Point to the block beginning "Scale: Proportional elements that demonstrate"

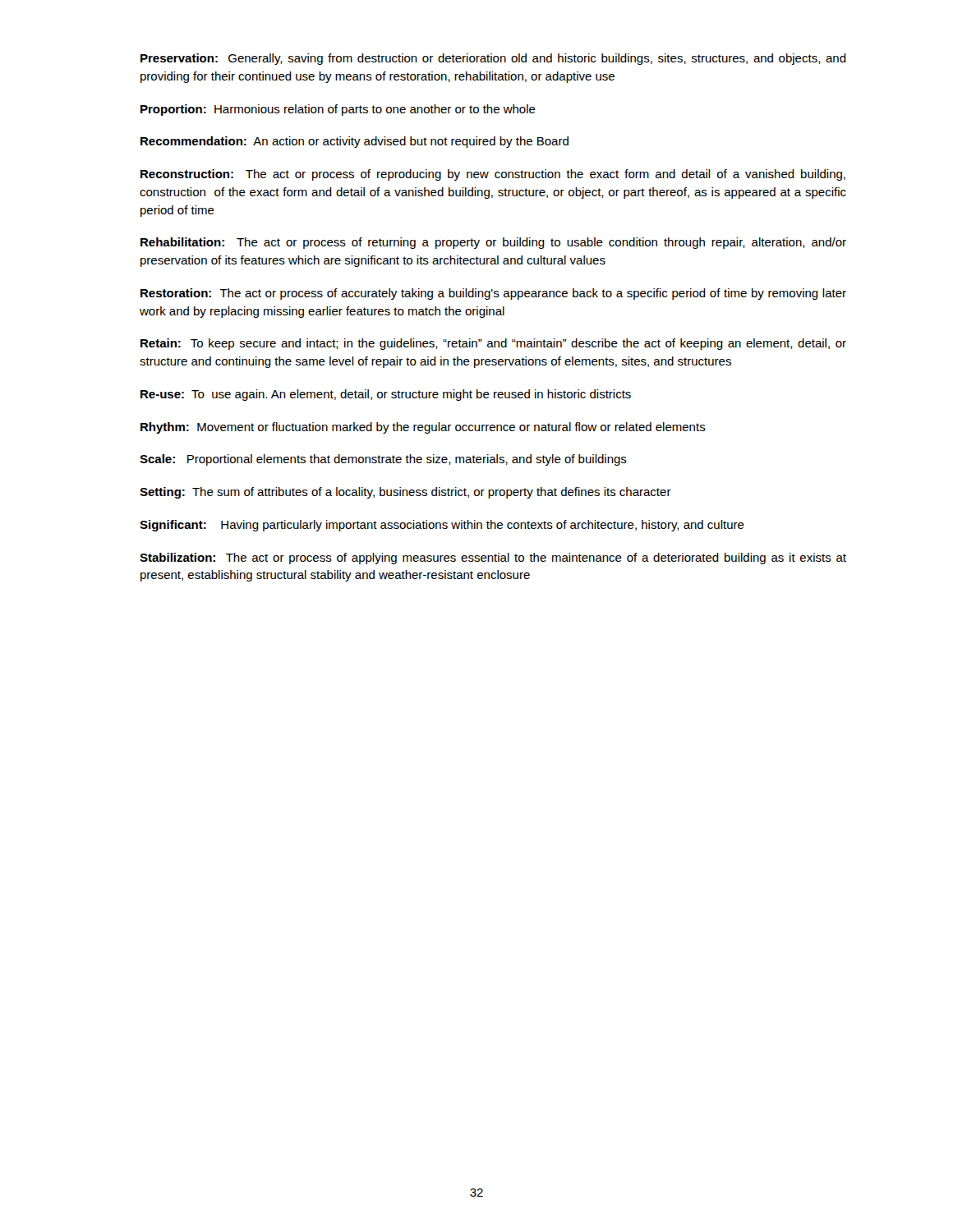383,459
